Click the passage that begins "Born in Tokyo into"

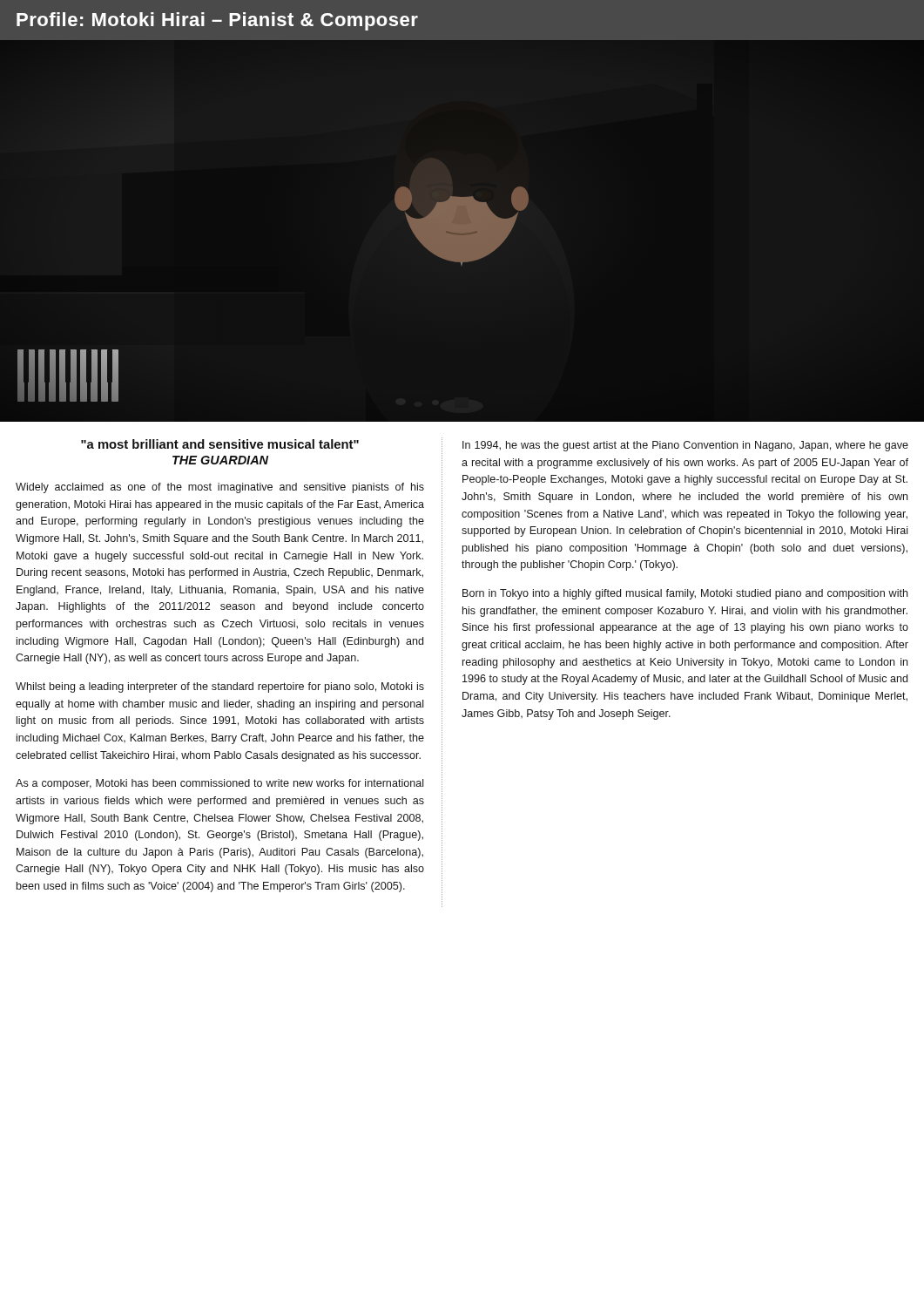[685, 653]
